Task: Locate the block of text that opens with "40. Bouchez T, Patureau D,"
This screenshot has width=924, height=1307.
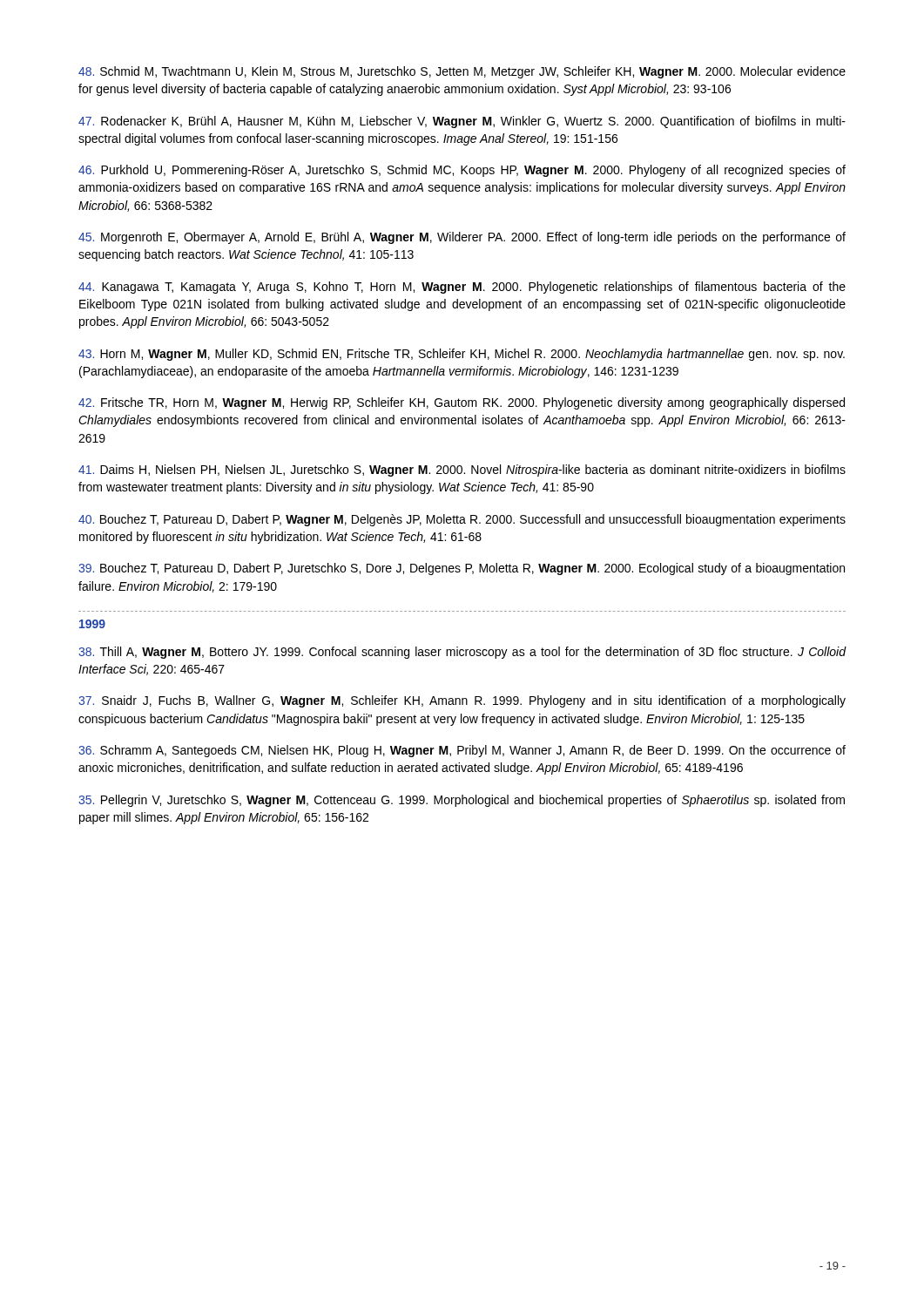Action: (462, 528)
